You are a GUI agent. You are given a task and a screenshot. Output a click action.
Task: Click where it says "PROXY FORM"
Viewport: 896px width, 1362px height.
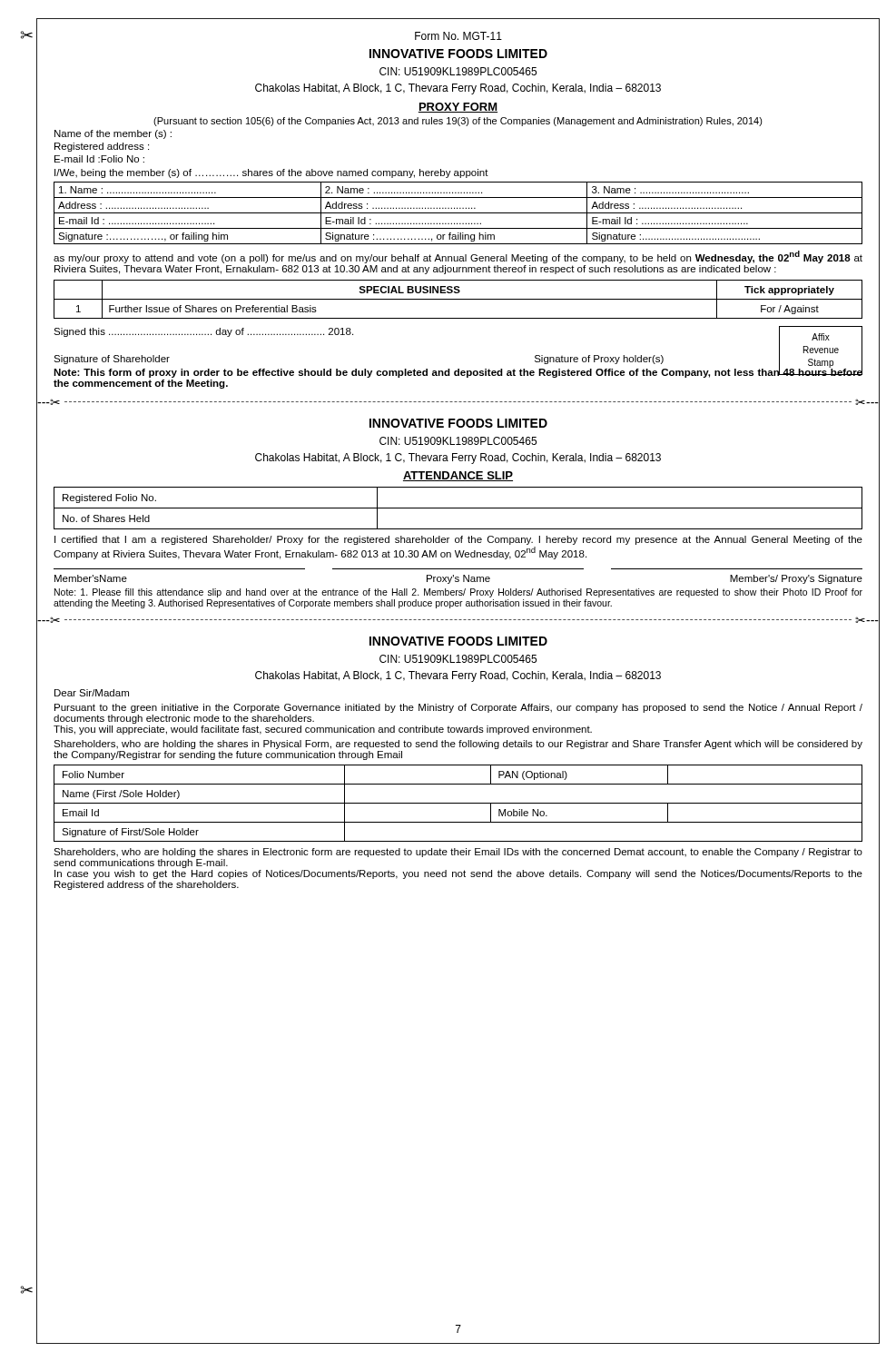(x=458, y=107)
